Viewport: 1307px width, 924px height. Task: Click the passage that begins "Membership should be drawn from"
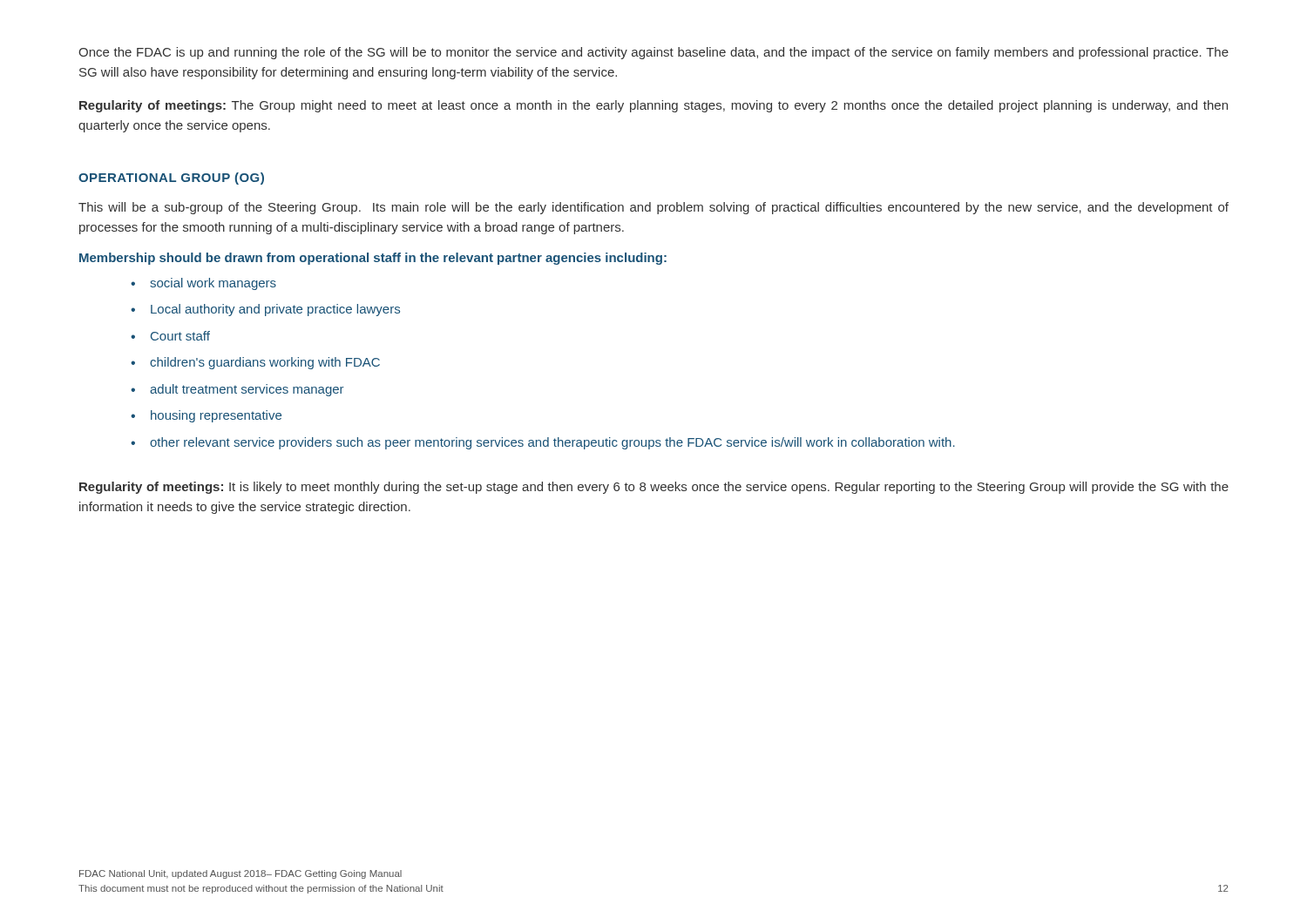[x=373, y=257]
